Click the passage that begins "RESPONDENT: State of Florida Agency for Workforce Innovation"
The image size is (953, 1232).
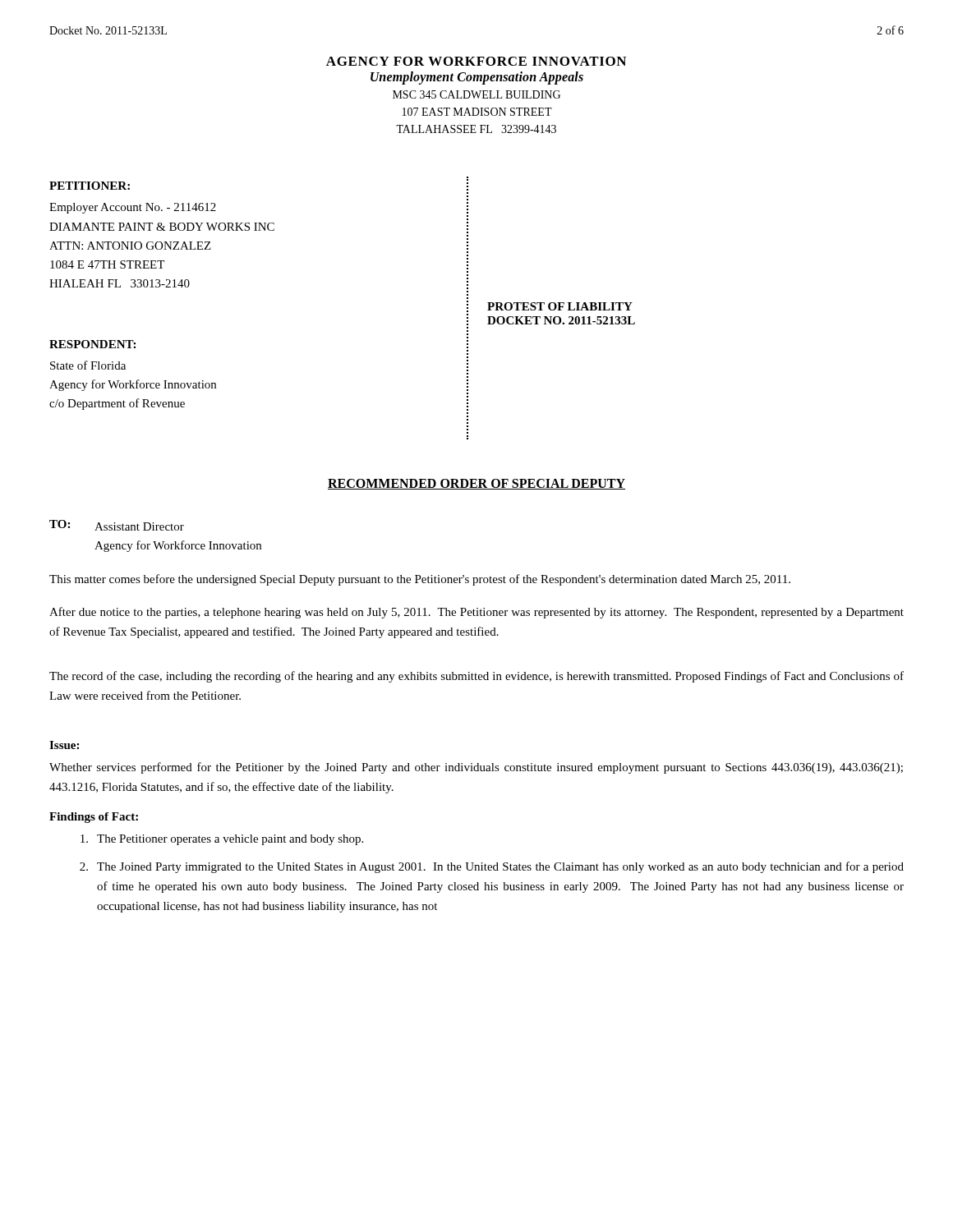click(92, 344)
